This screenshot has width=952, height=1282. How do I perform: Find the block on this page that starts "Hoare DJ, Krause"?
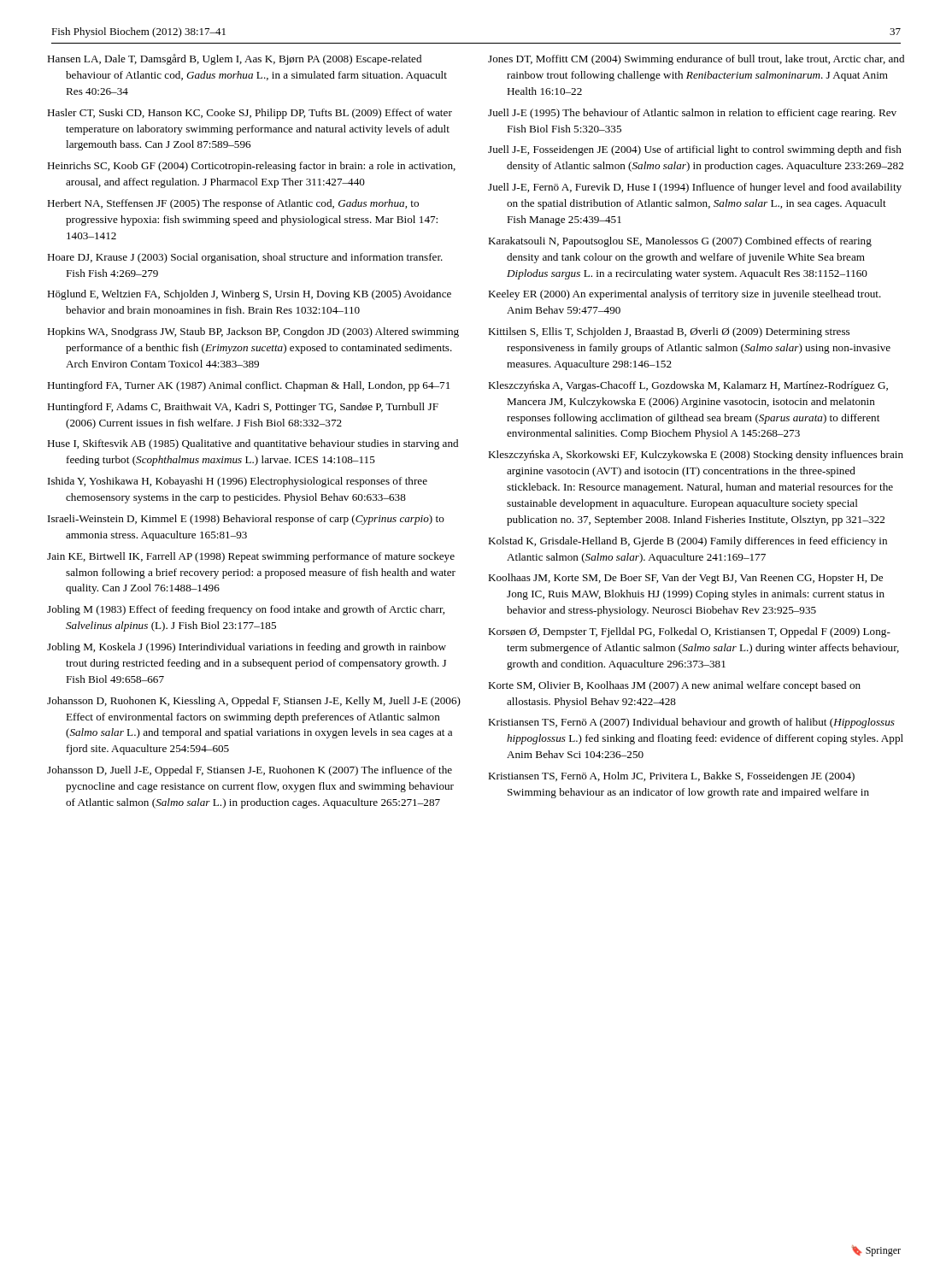point(245,265)
